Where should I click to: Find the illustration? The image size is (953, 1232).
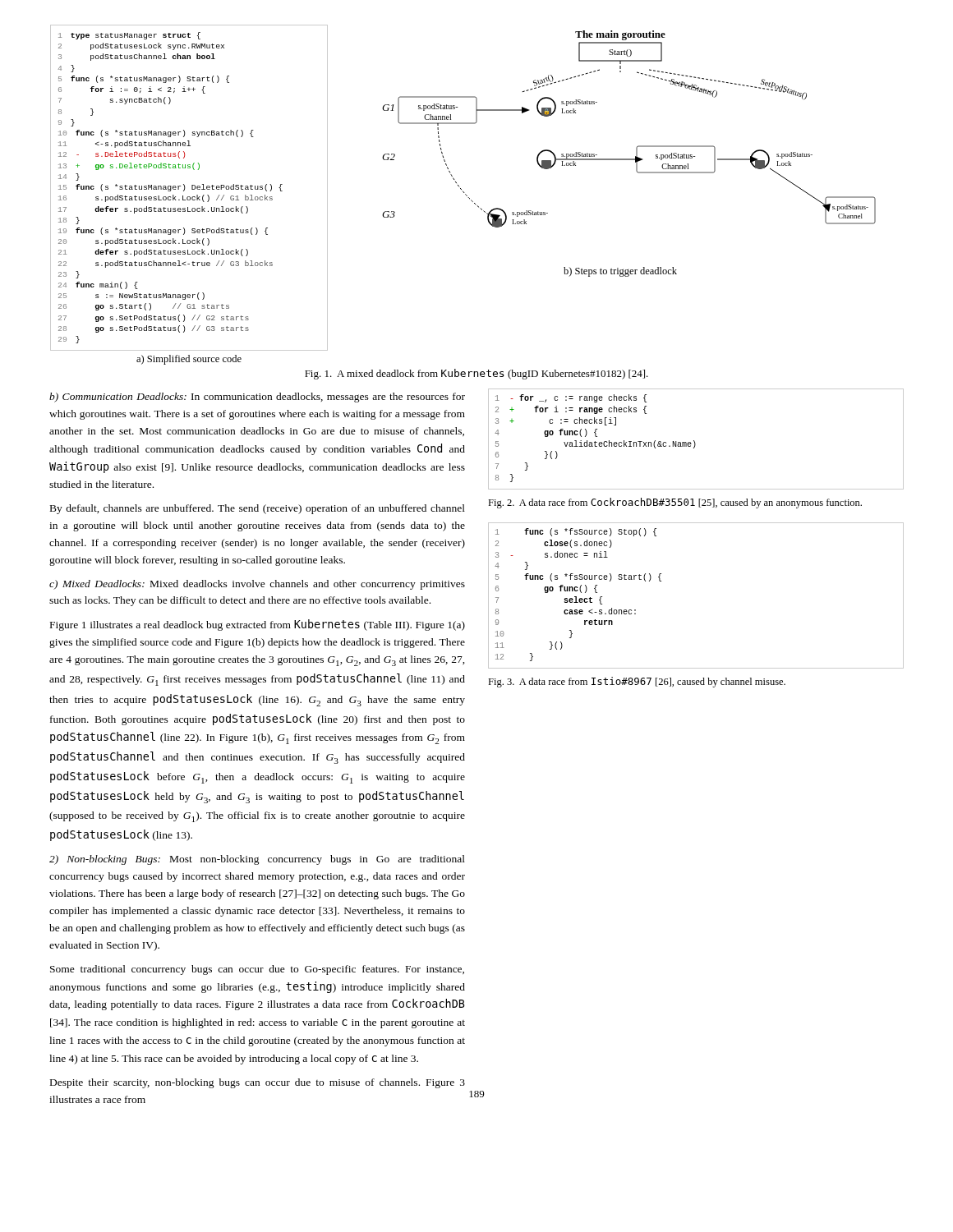(x=476, y=195)
